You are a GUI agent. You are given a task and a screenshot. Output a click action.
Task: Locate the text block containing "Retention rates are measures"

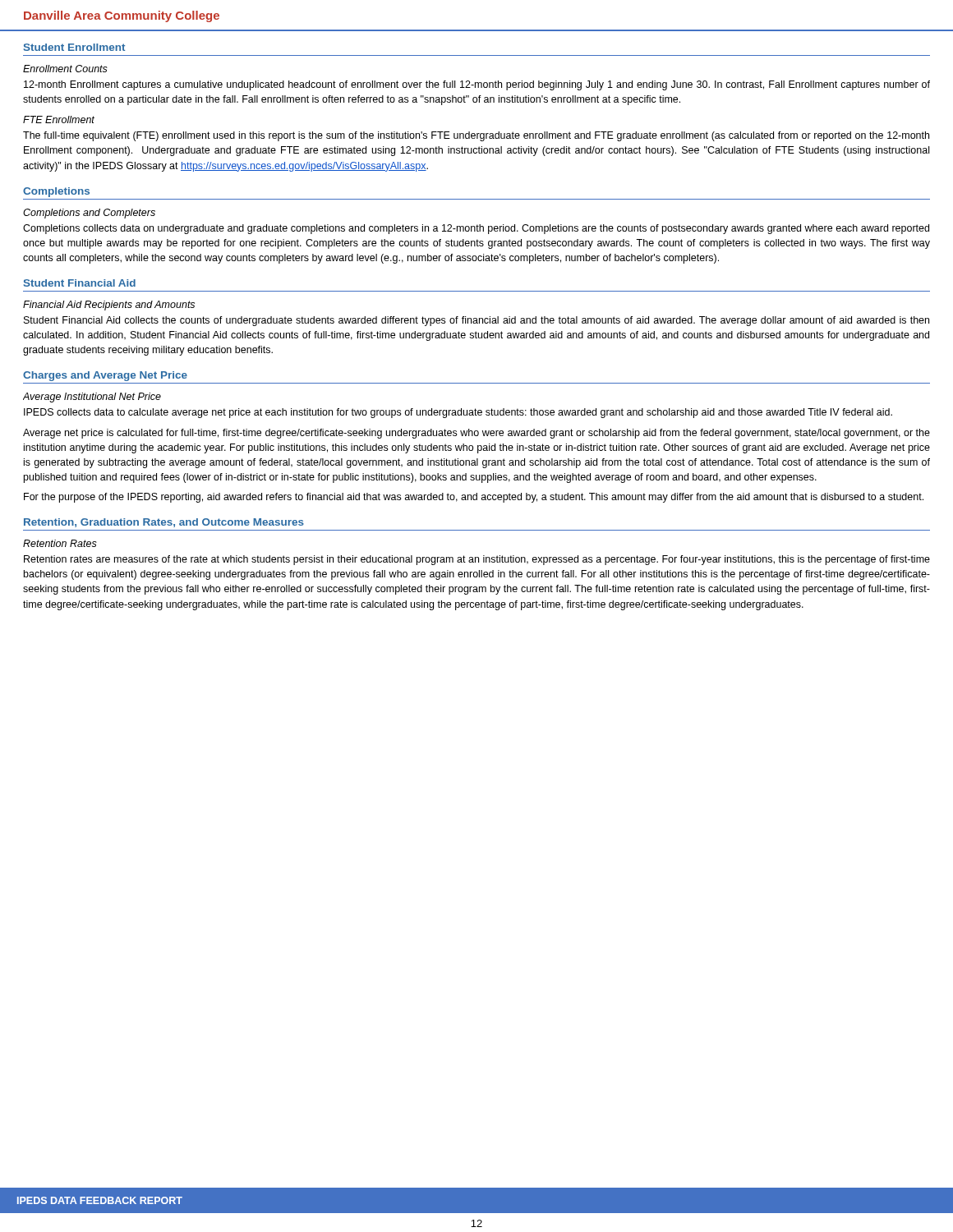[476, 582]
